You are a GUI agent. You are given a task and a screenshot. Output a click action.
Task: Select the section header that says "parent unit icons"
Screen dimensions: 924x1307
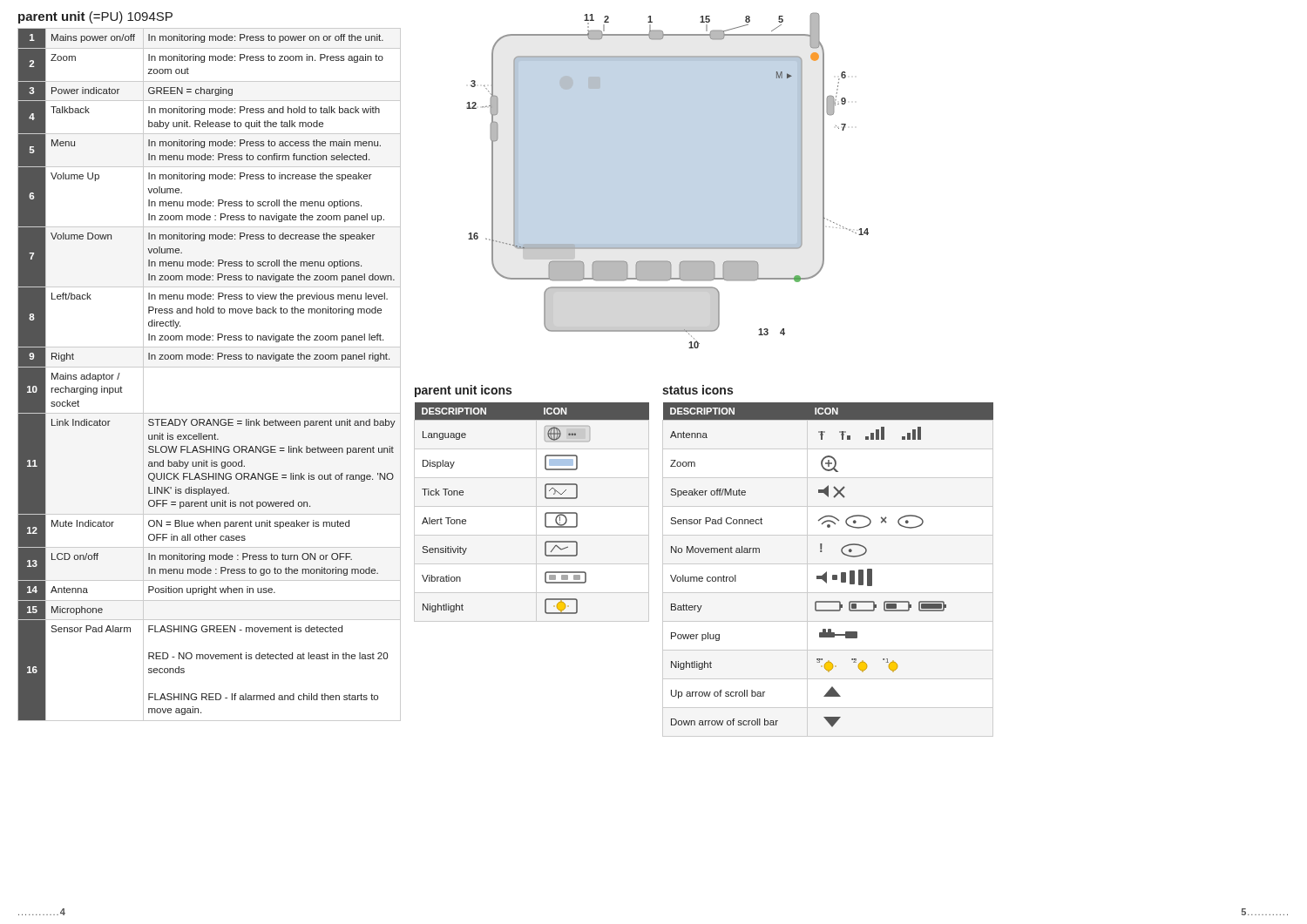click(x=463, y=390)
